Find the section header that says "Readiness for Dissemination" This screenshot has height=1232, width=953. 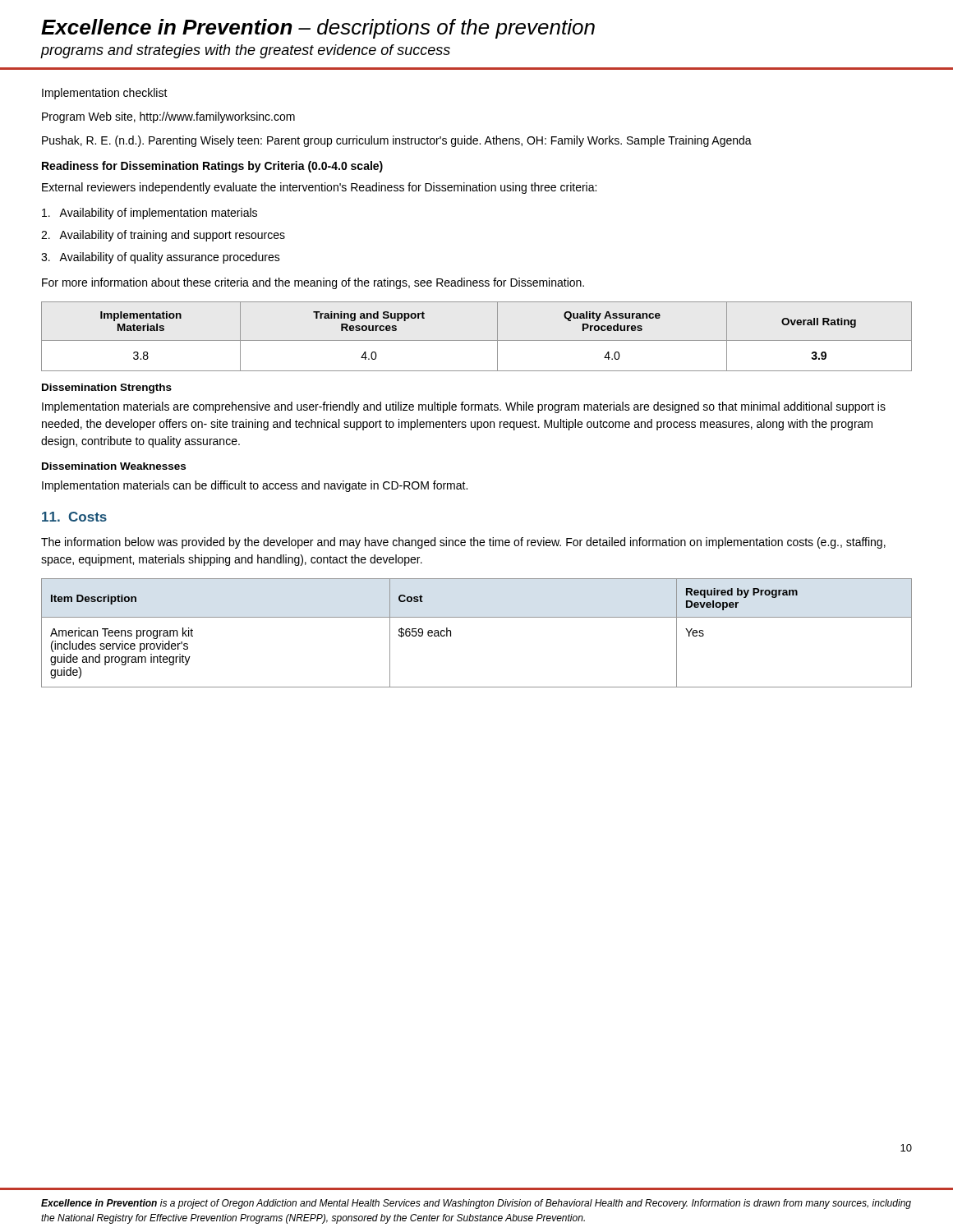click(x=212, y=166)
